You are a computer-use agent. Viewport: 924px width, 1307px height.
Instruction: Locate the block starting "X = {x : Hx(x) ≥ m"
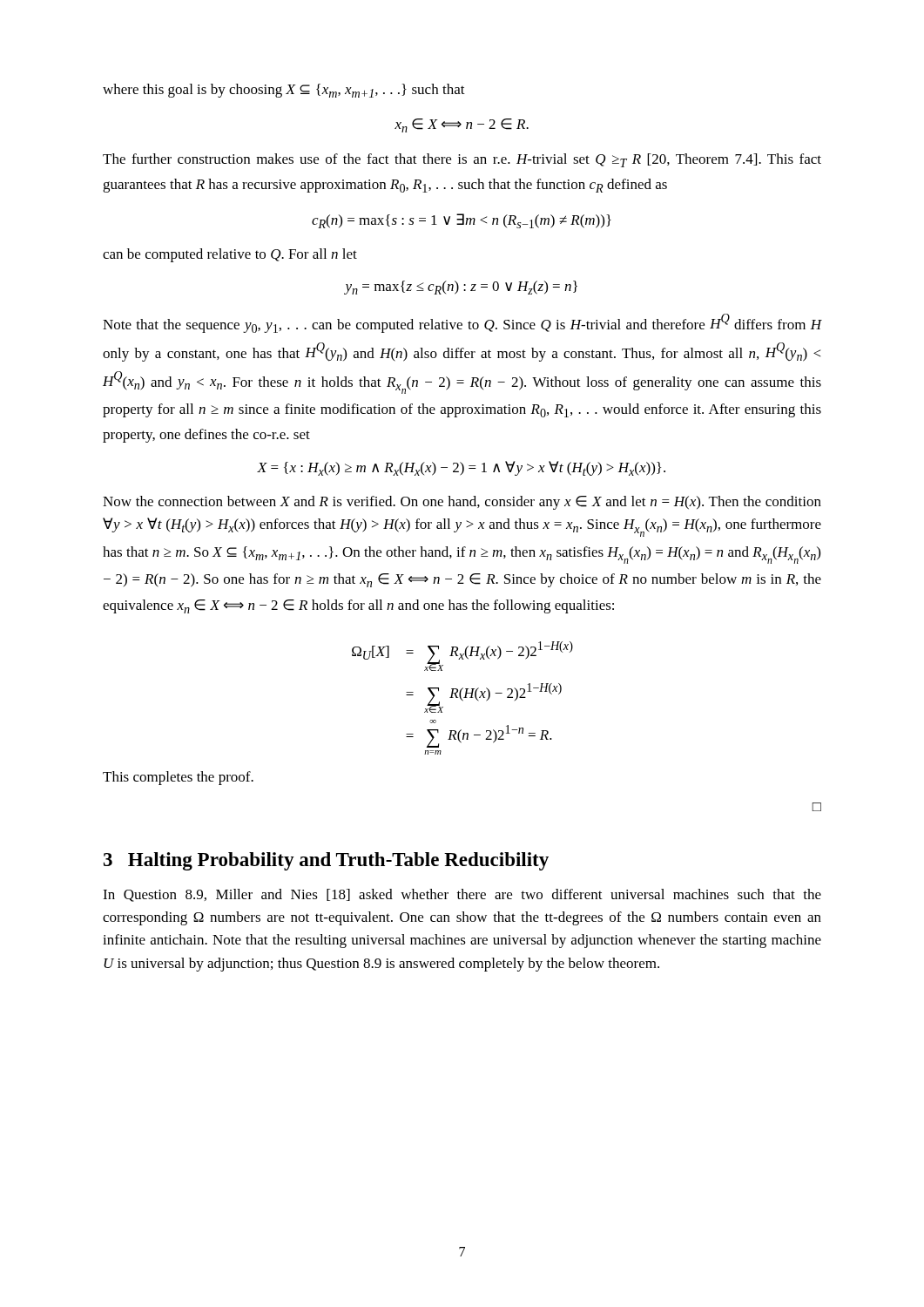pos(462,469)
